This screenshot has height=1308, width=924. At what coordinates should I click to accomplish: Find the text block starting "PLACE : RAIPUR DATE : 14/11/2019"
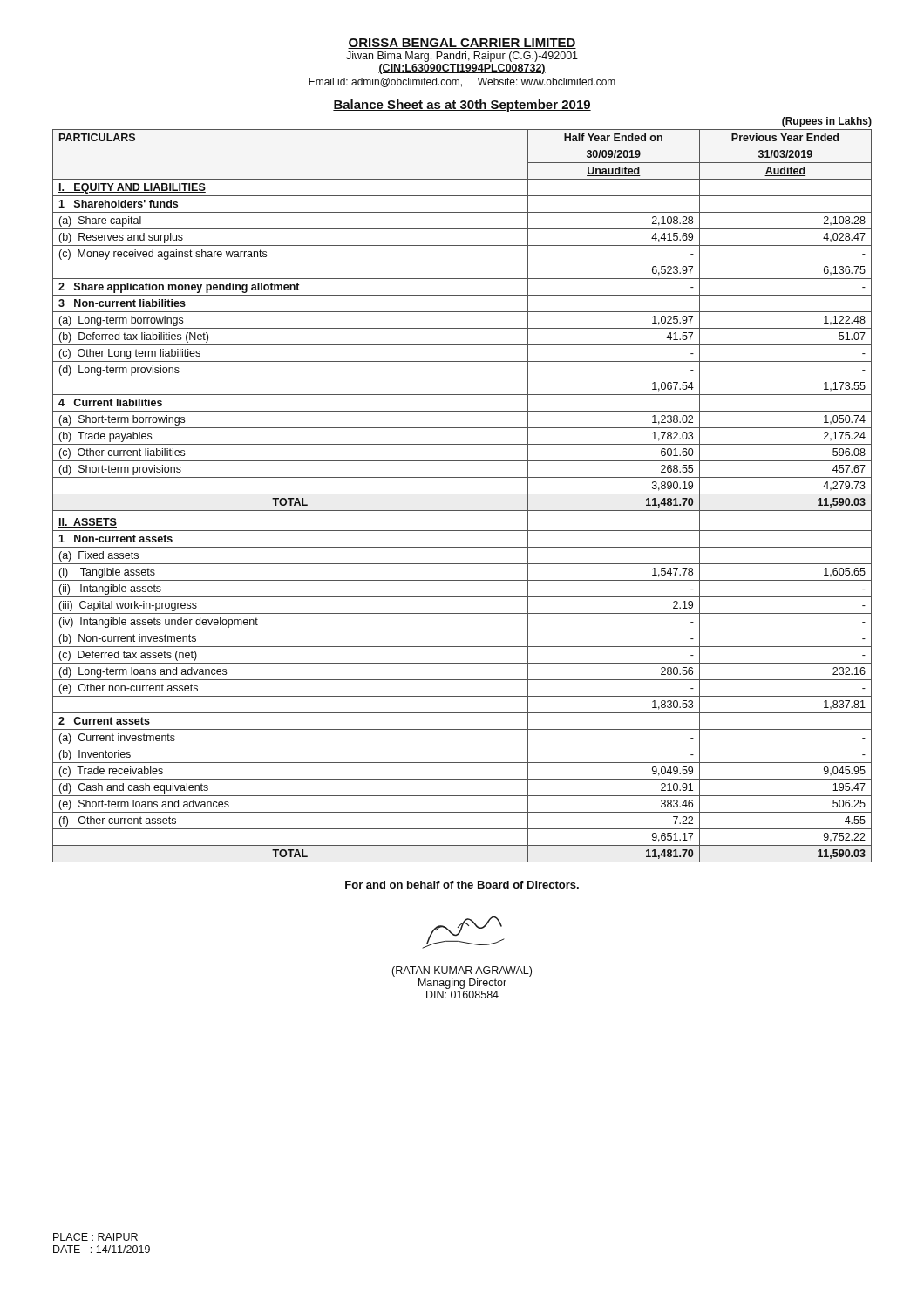pos(101,1243)
